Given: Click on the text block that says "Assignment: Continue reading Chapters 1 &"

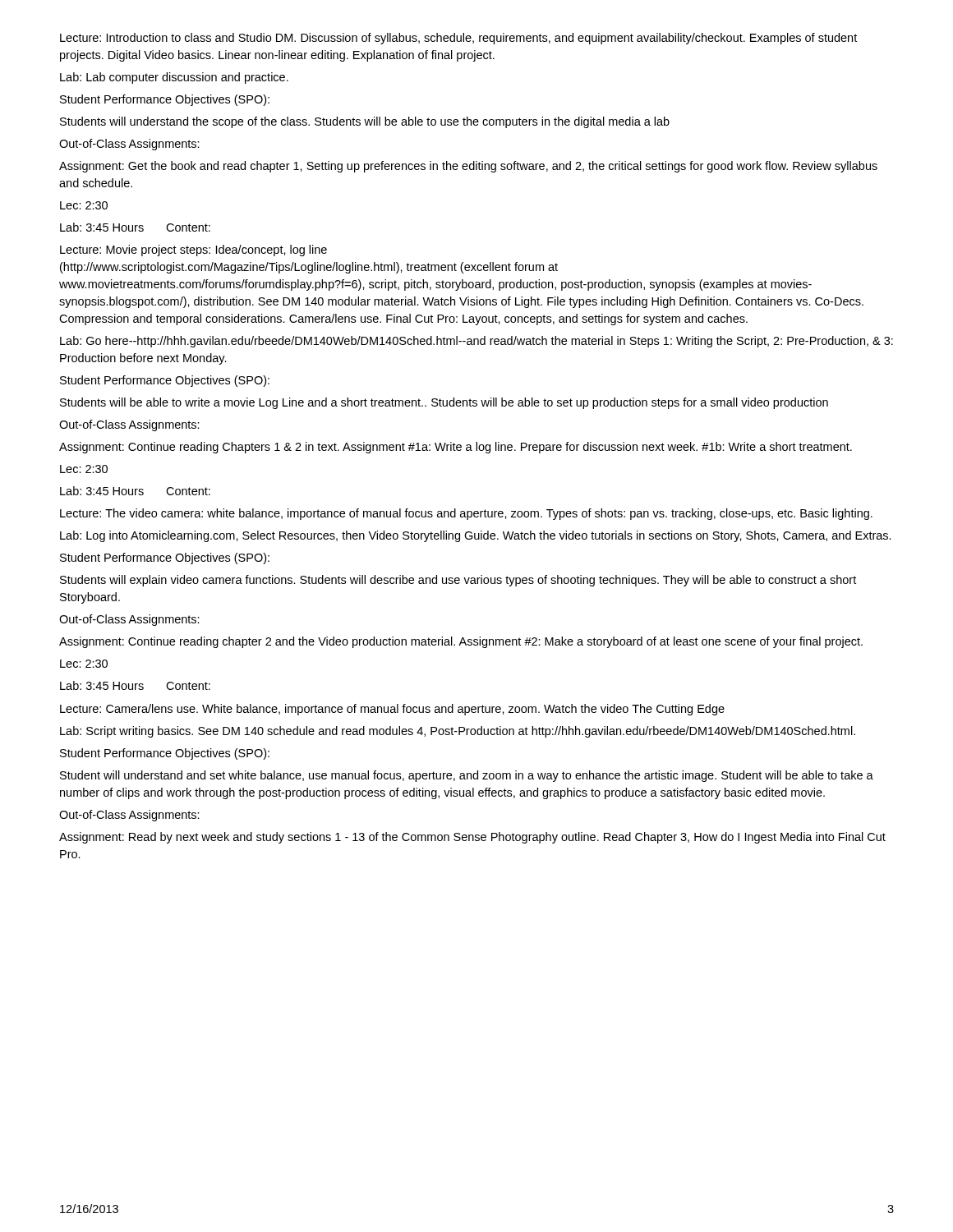Looking at the screenshot, I should [456, 447].
